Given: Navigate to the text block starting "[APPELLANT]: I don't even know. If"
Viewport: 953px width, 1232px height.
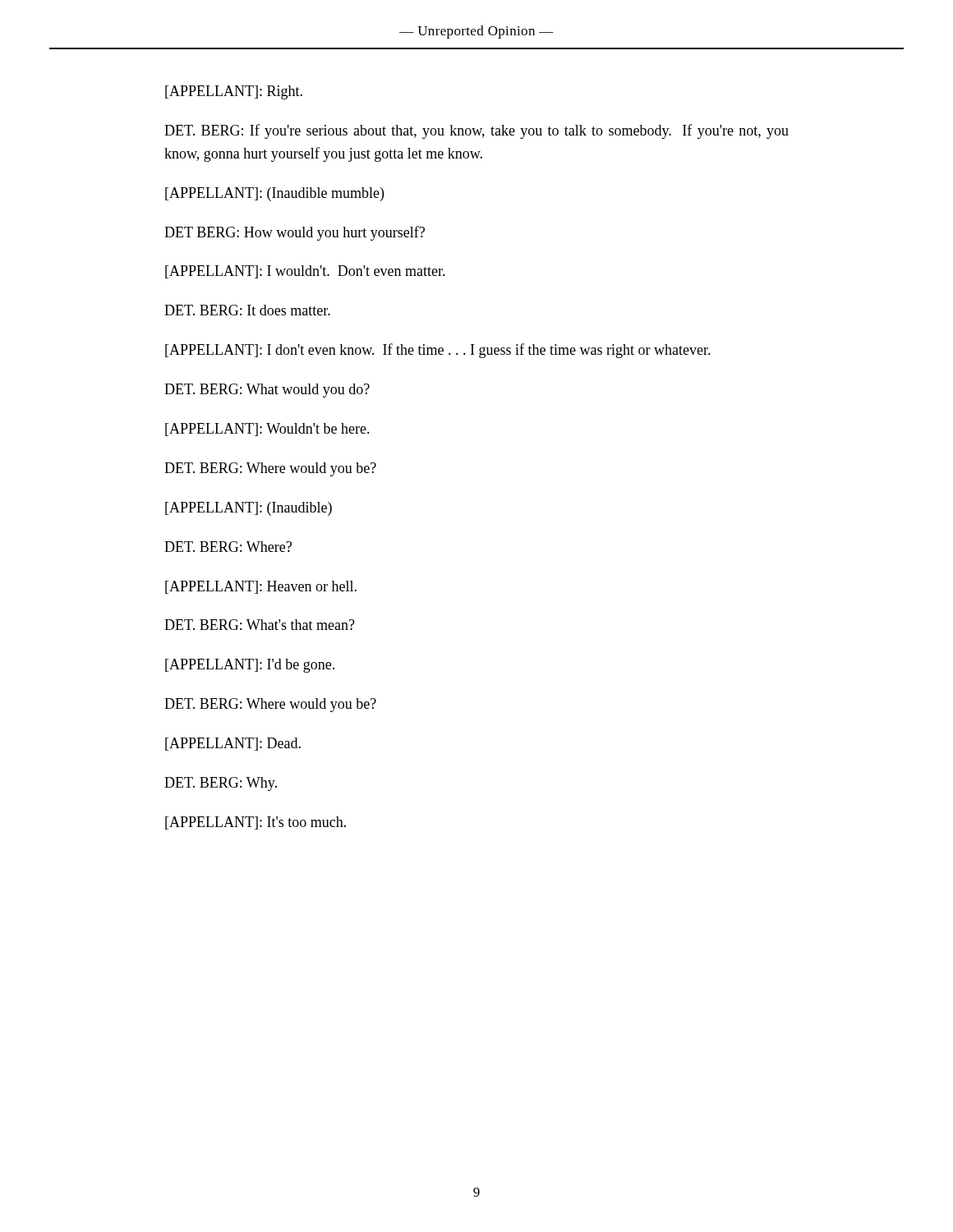Looking at the screenshot, I should click(438, 350).
